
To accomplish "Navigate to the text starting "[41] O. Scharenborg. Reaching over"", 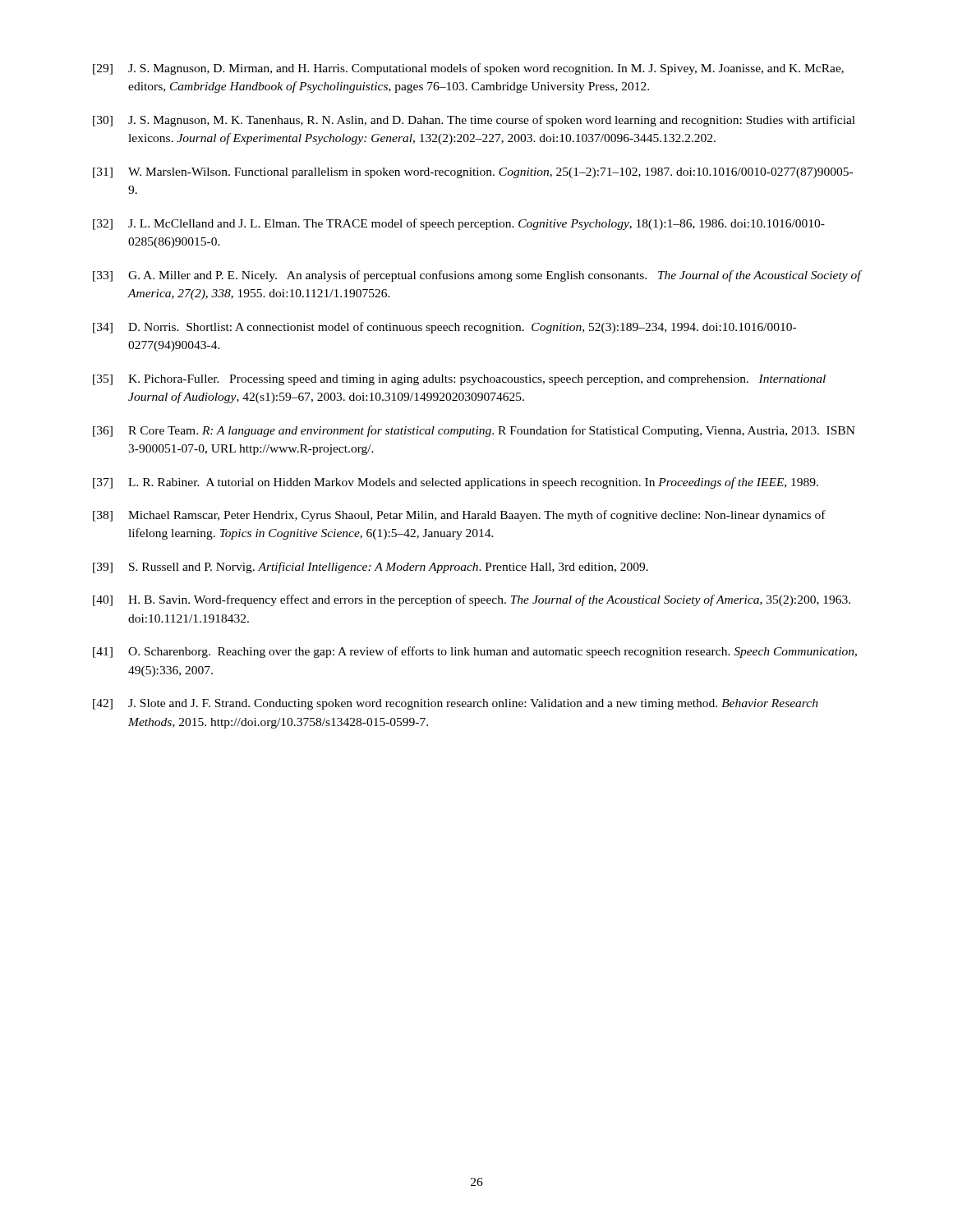I will pyautogui.click(x=476, y=661).
